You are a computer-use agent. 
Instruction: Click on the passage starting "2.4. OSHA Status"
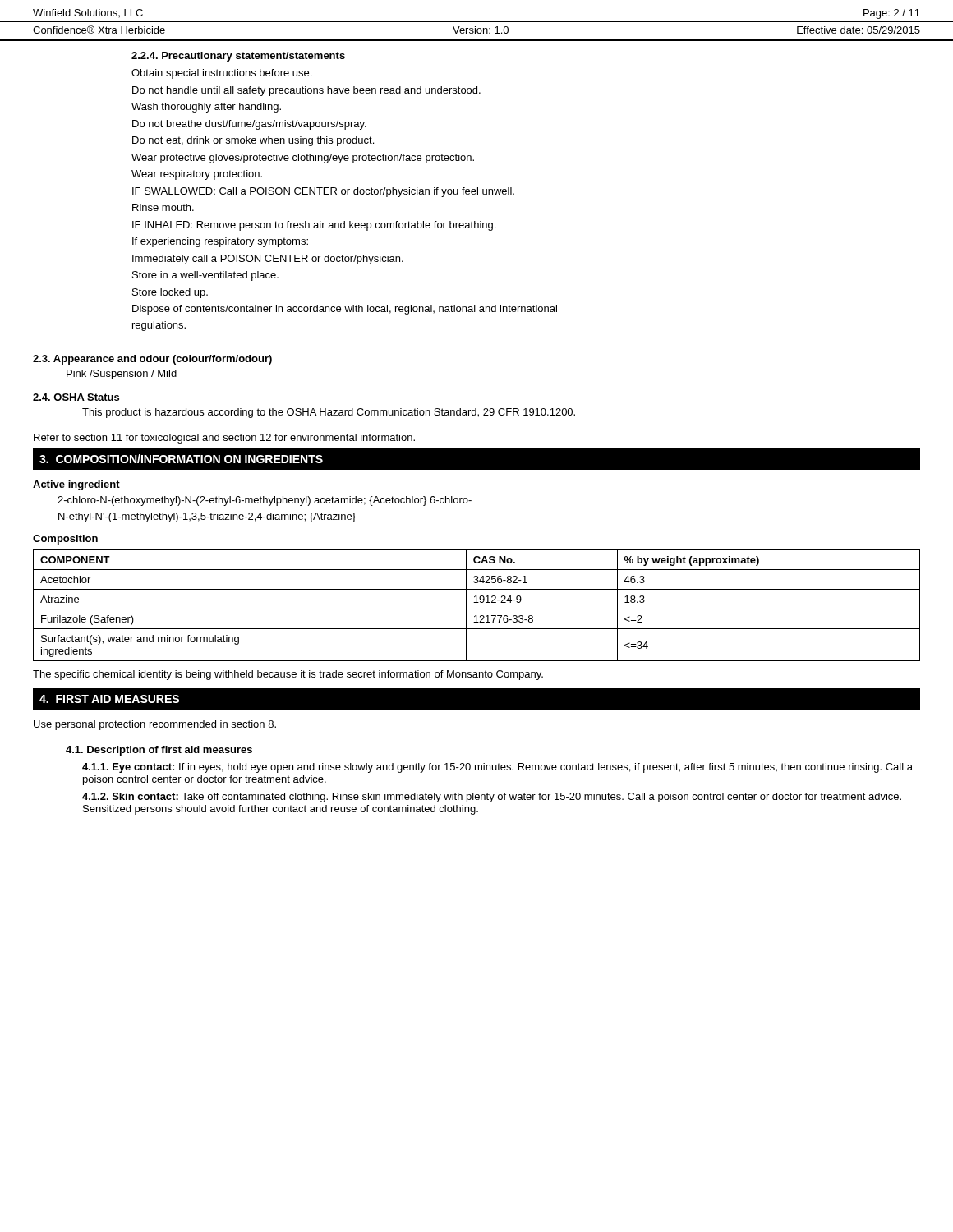pos(76,397)
